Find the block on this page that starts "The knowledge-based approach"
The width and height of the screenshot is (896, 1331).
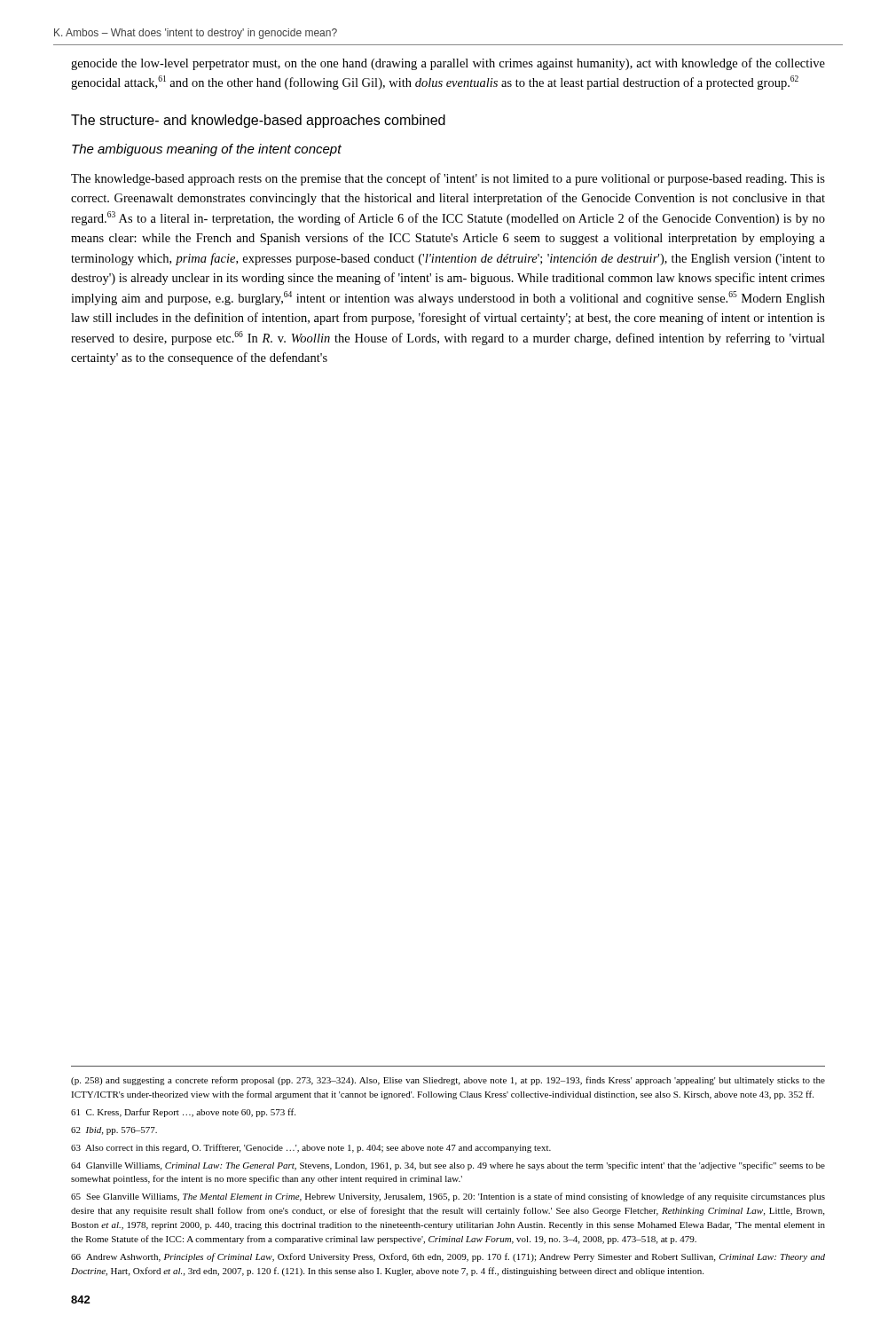(x=448, y=268)
